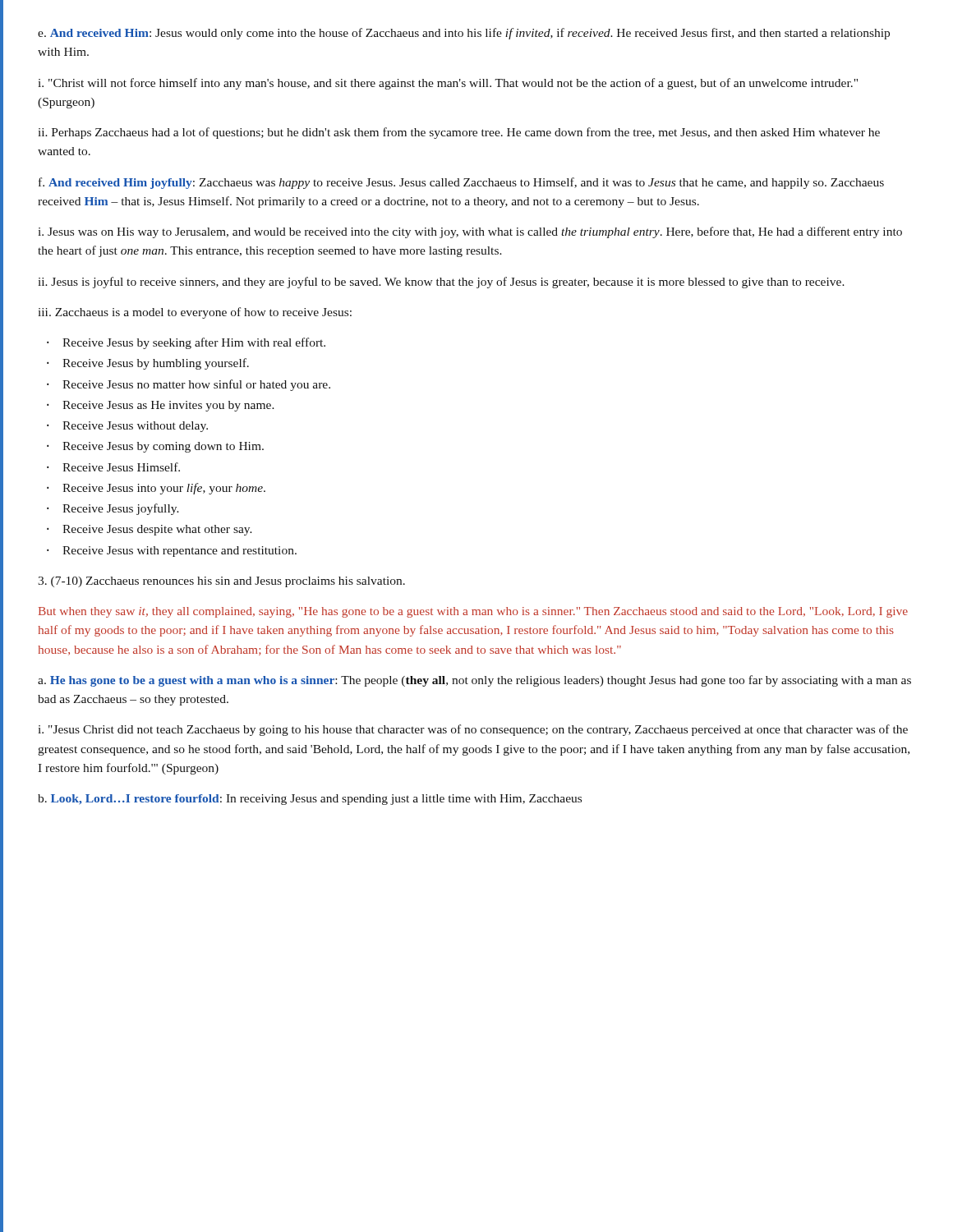Find the list item with the text "Receive Jesus no"
This screenshot has height=1232, width=953.
pos(197,384)
